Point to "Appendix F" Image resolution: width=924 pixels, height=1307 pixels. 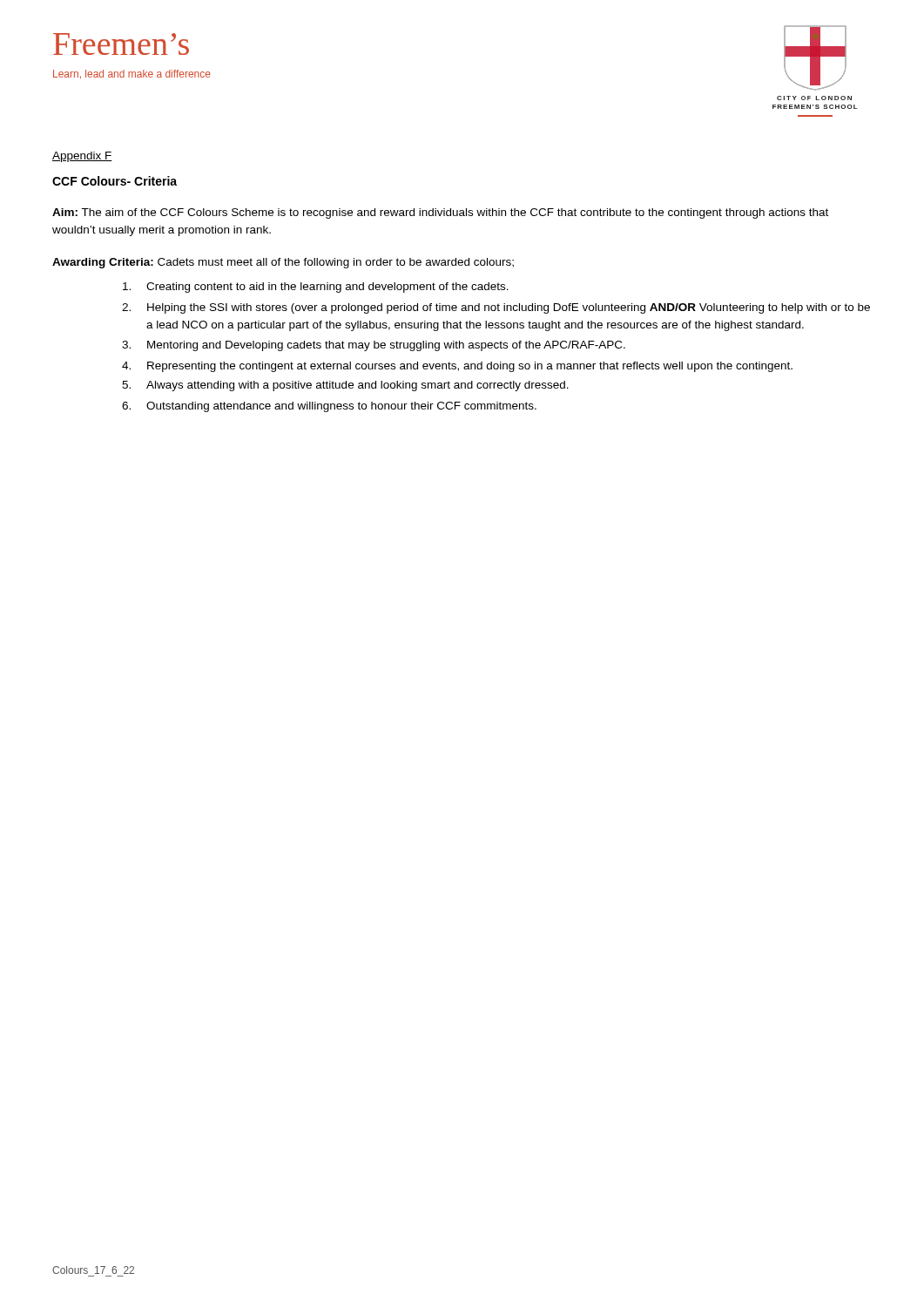click(x=82, y=156)
